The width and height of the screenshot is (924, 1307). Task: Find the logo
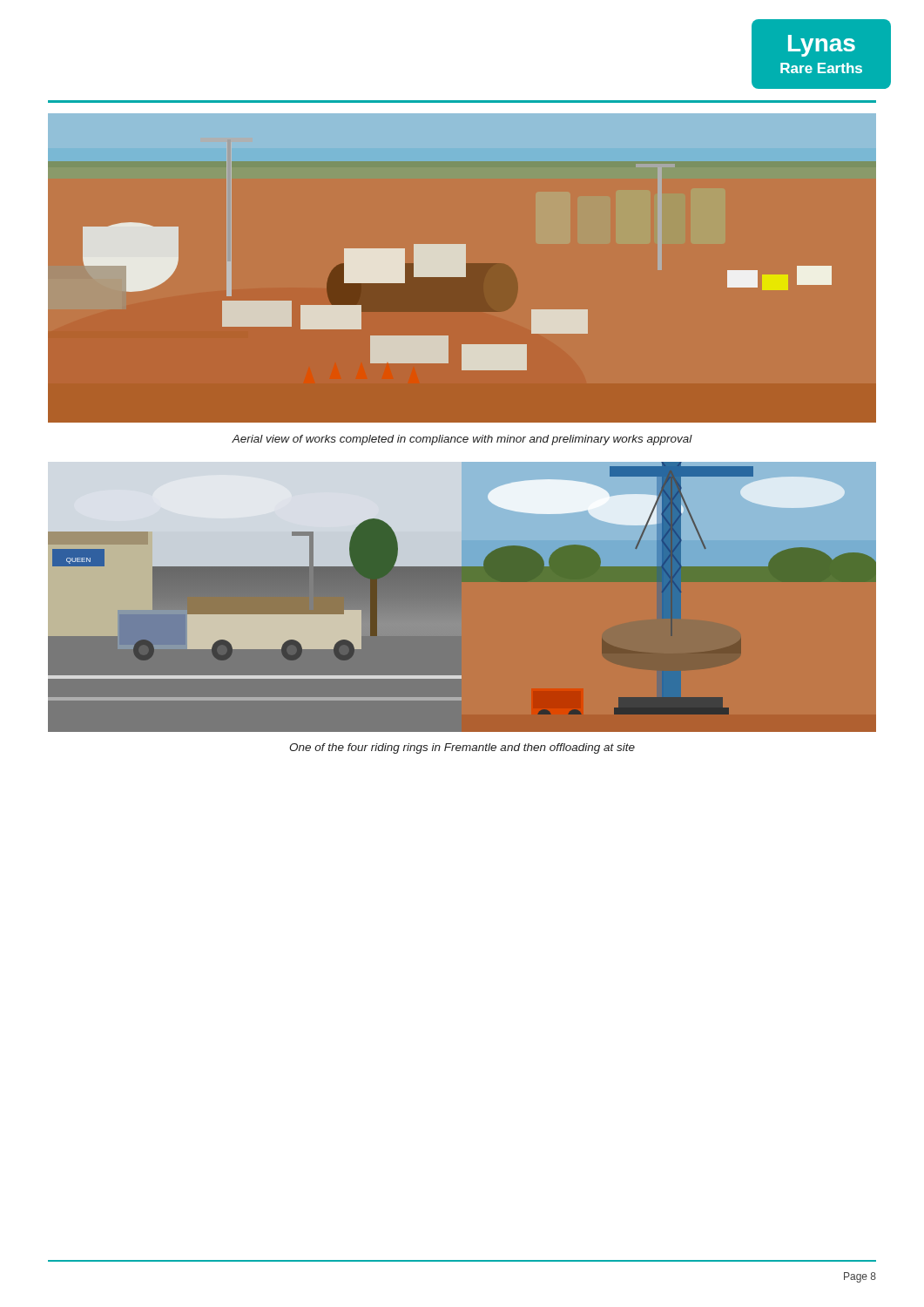(821, 54)
